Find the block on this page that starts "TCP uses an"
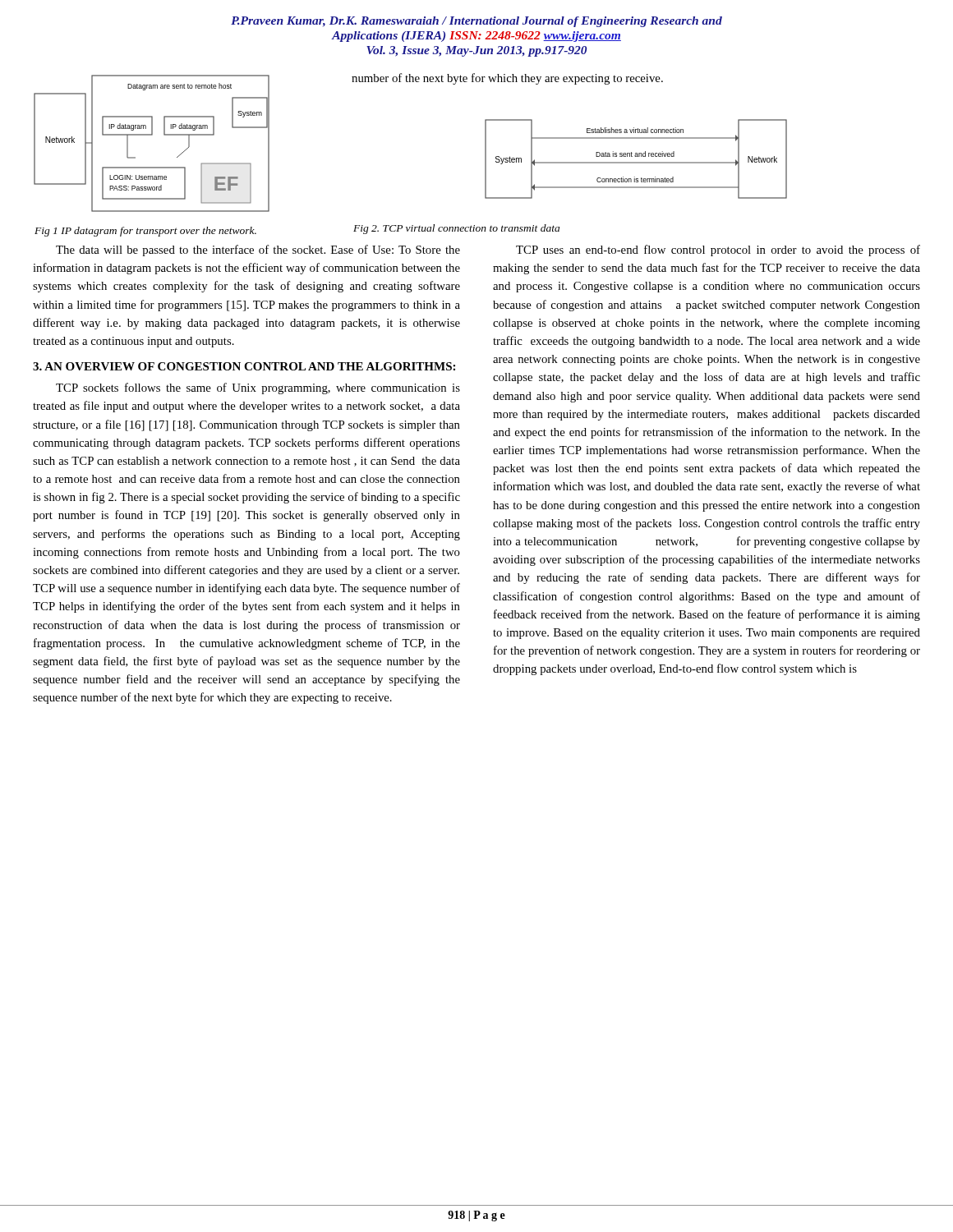 [707, 459]
